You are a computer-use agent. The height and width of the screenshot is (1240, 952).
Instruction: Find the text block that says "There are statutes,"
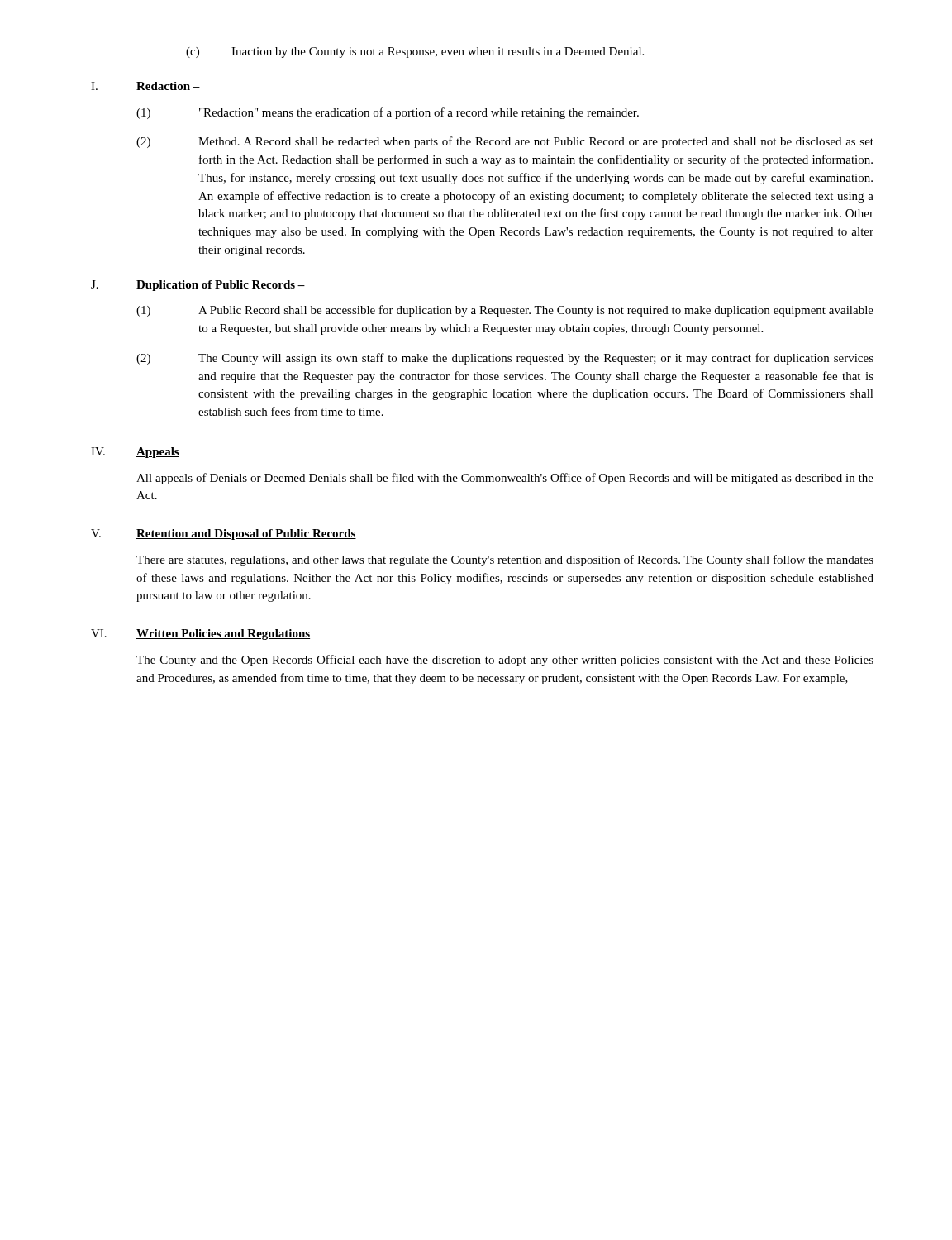point(505,577)
